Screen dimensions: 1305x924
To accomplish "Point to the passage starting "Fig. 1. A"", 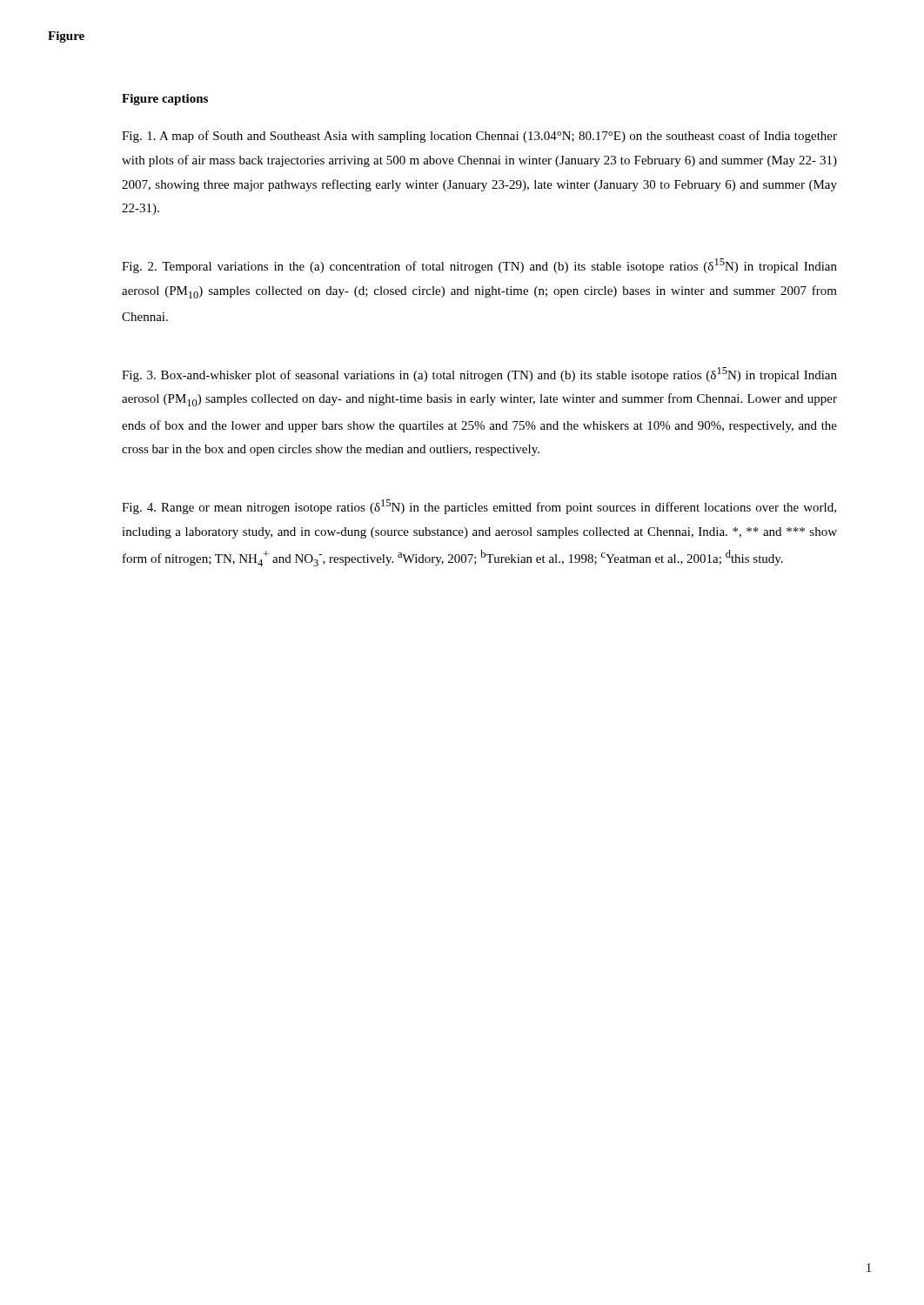I will (x=479, y=172).
